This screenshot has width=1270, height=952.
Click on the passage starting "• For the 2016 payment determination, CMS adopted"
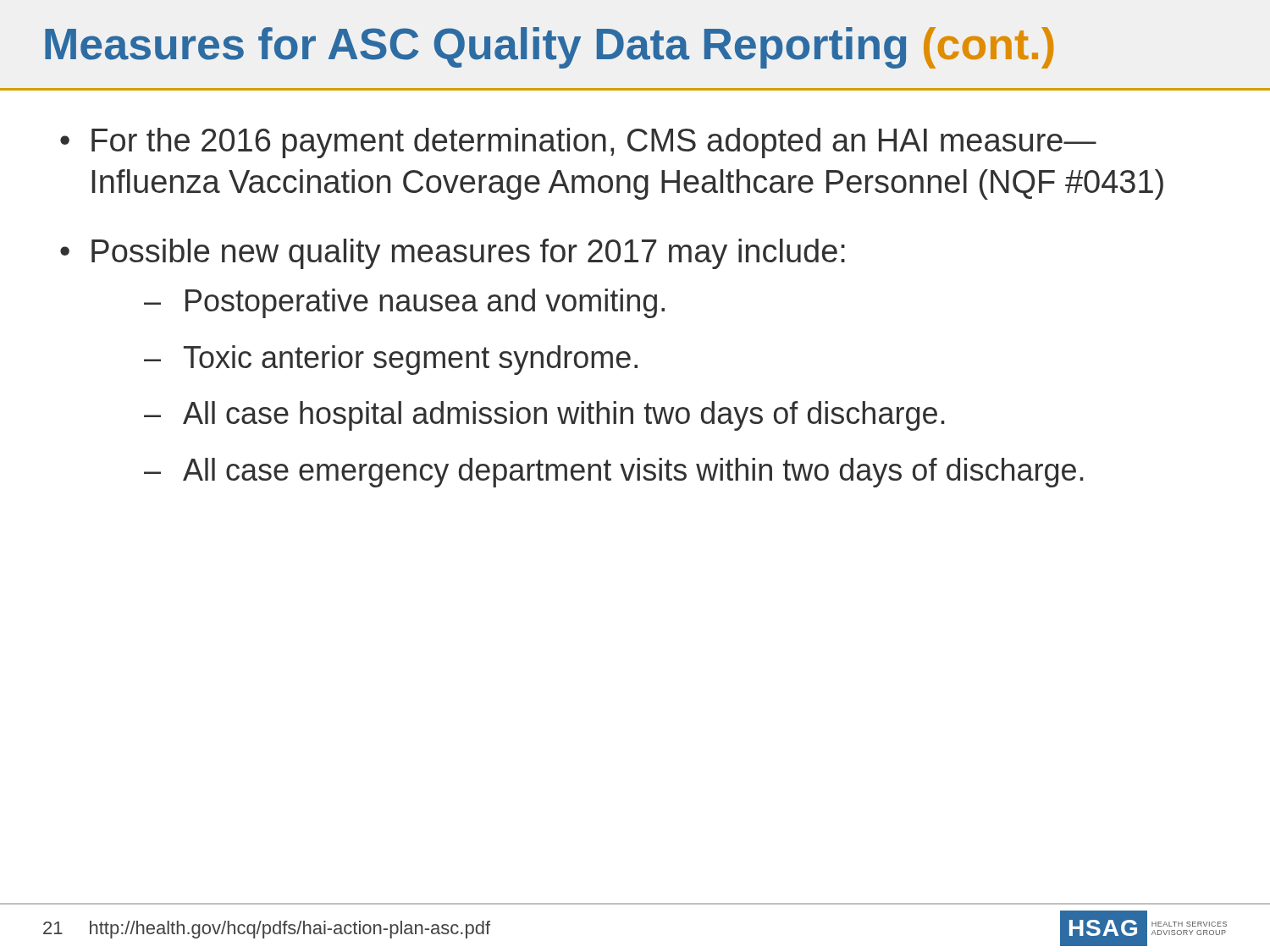(x=635, y=162)
